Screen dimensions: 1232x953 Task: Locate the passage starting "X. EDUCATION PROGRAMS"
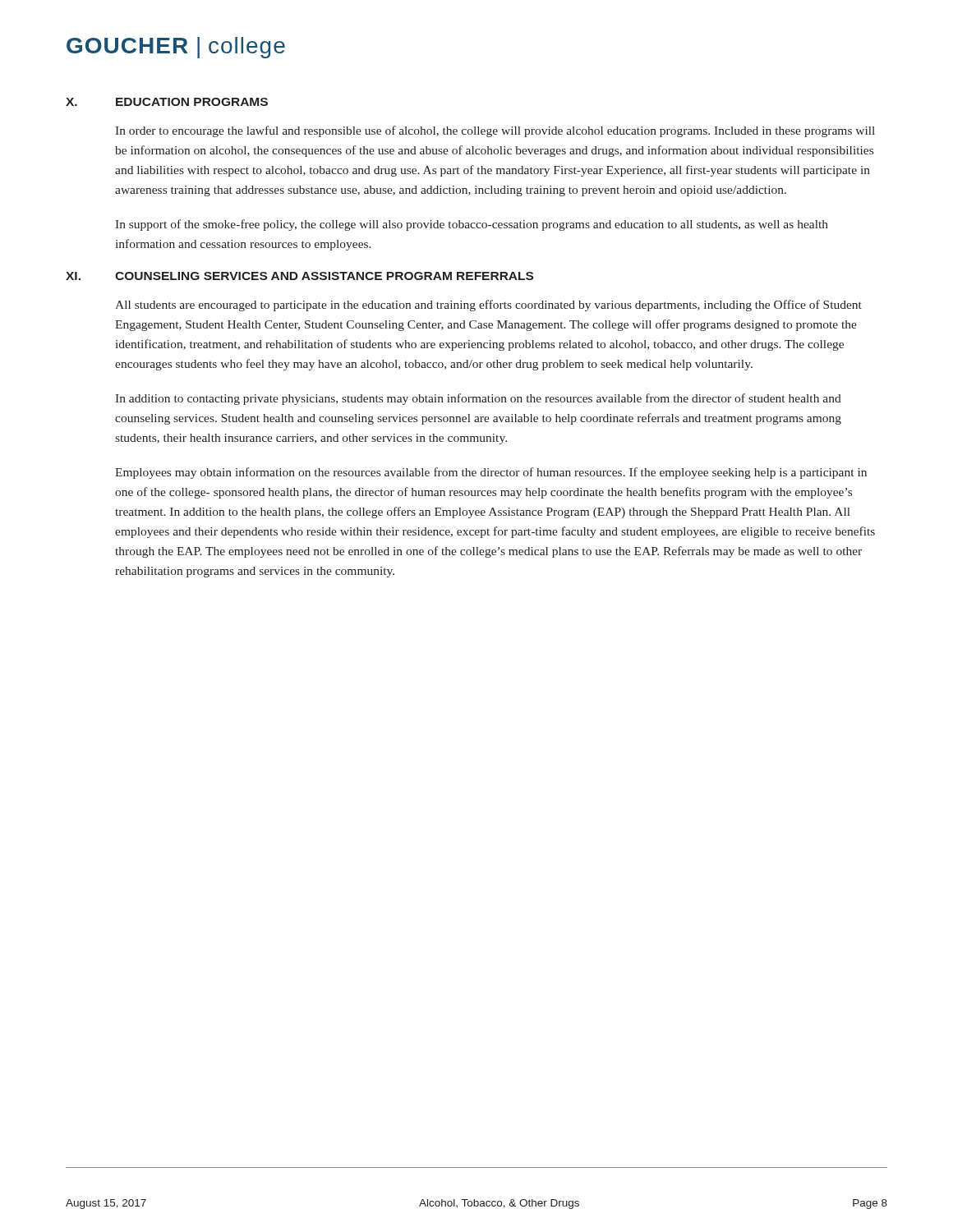167,102
